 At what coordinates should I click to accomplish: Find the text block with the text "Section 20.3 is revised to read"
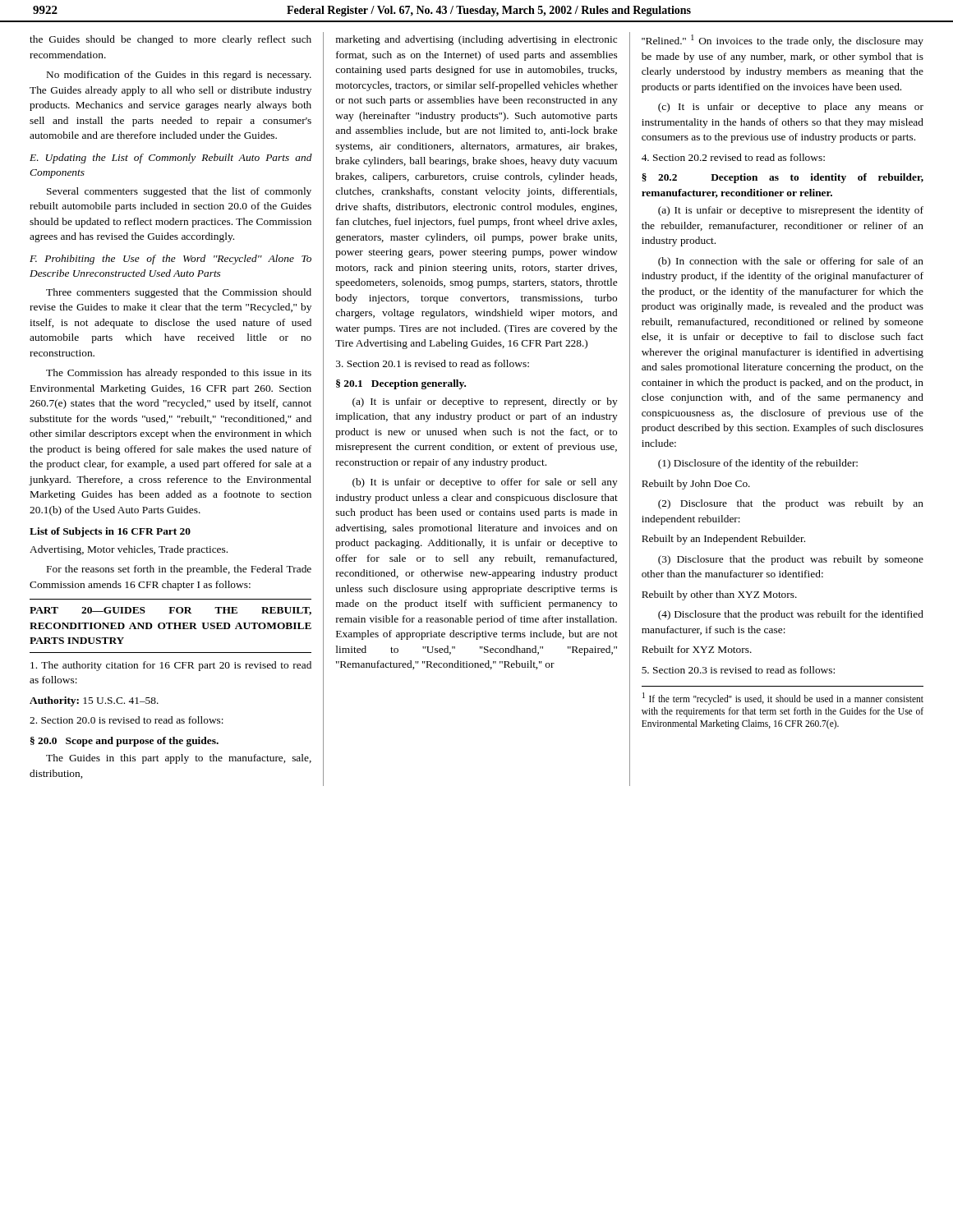pyautogui.click(x=782, y=670)
